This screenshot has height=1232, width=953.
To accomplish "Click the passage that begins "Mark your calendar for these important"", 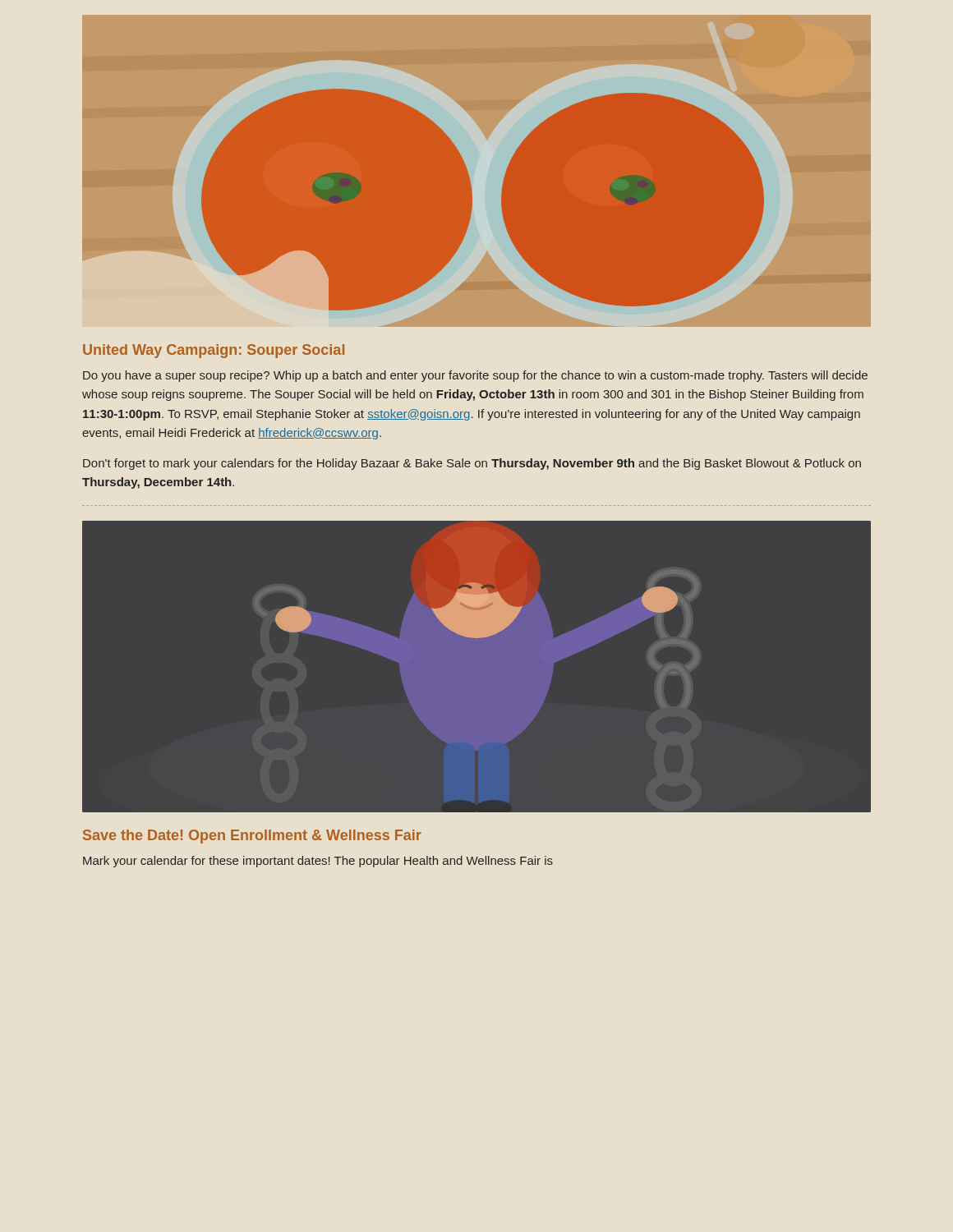I will tap(318, 860).
